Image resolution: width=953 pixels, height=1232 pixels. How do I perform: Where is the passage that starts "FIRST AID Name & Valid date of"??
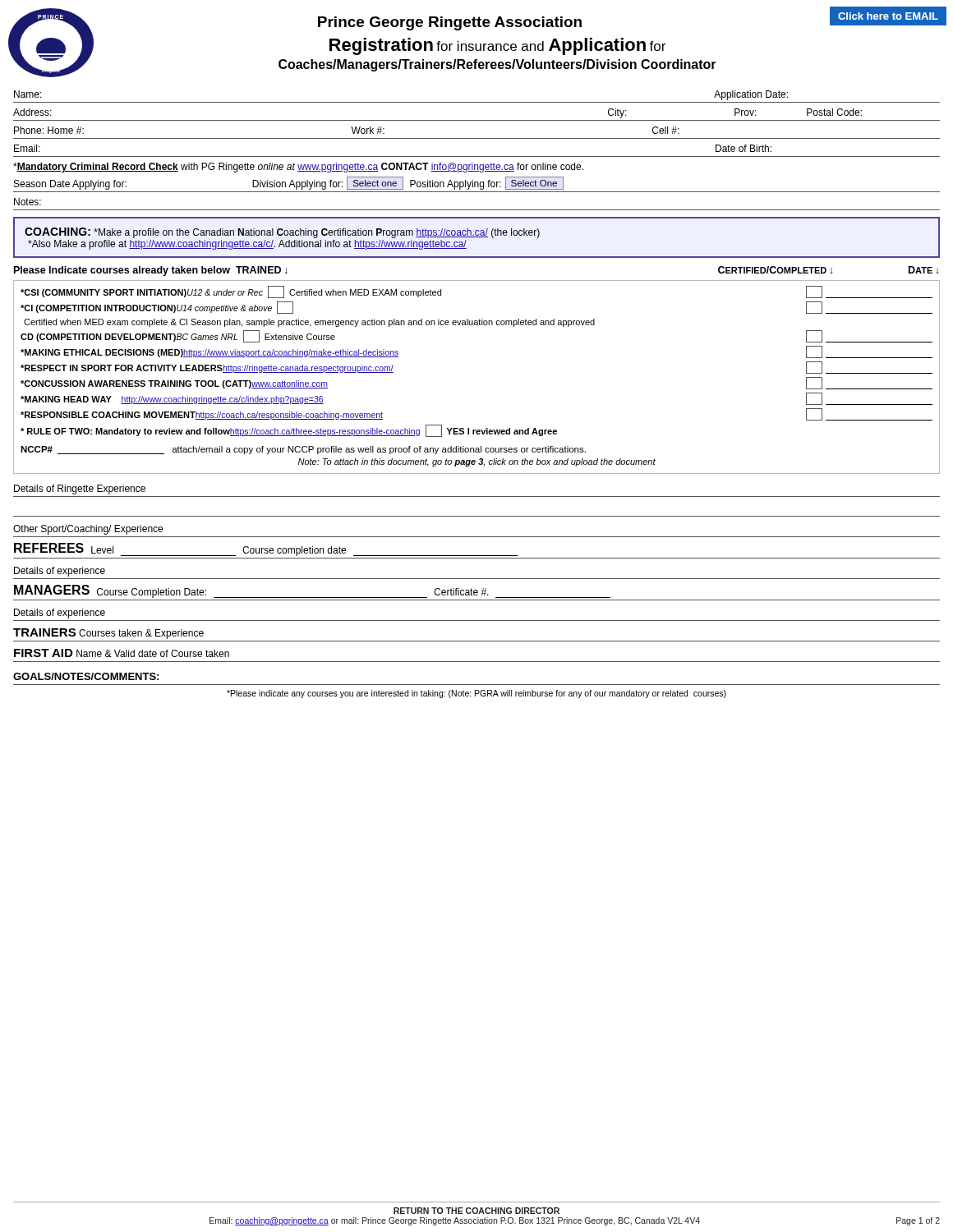click(x=390, y=653)
